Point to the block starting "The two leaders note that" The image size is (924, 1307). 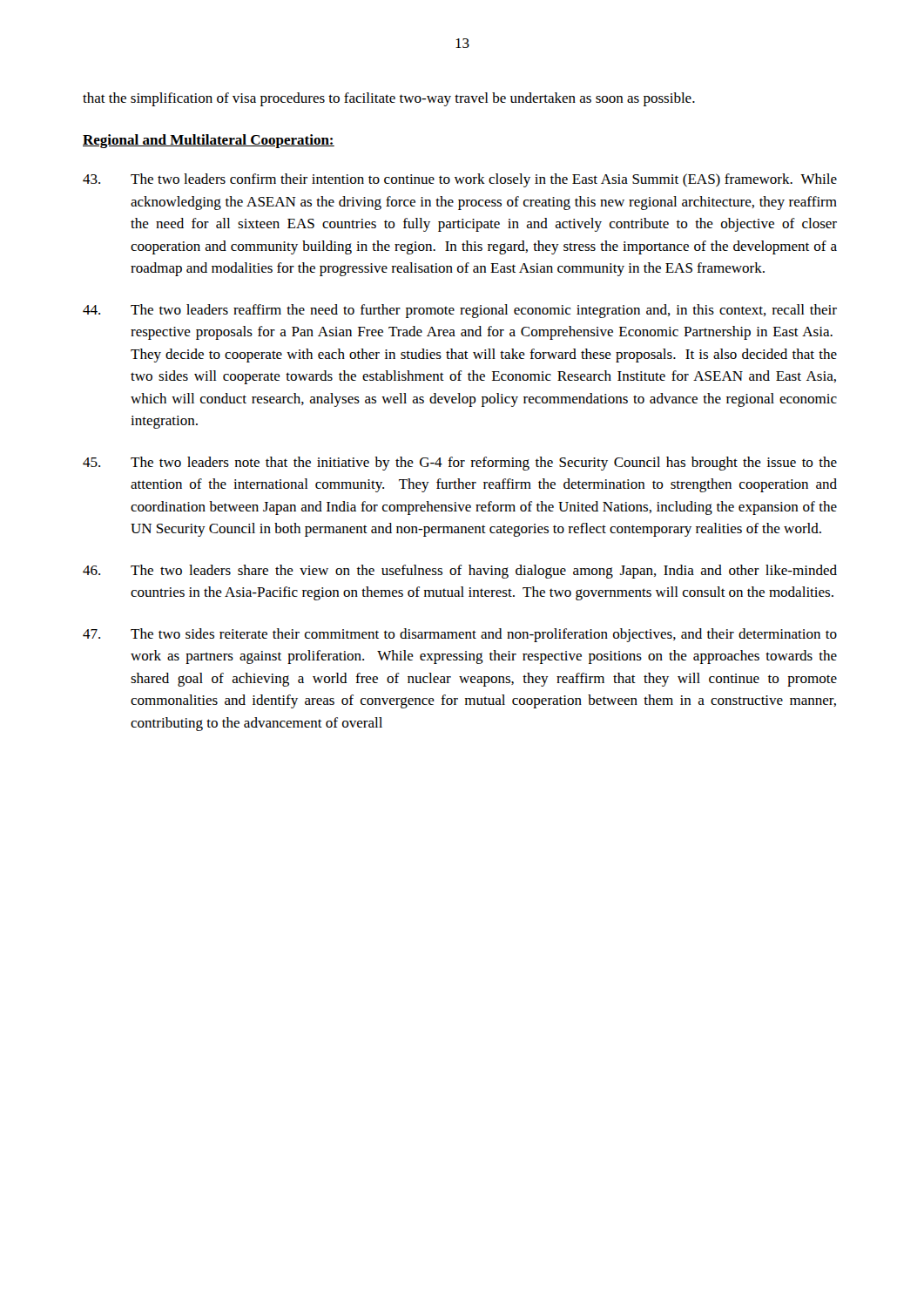pos(460,495)
